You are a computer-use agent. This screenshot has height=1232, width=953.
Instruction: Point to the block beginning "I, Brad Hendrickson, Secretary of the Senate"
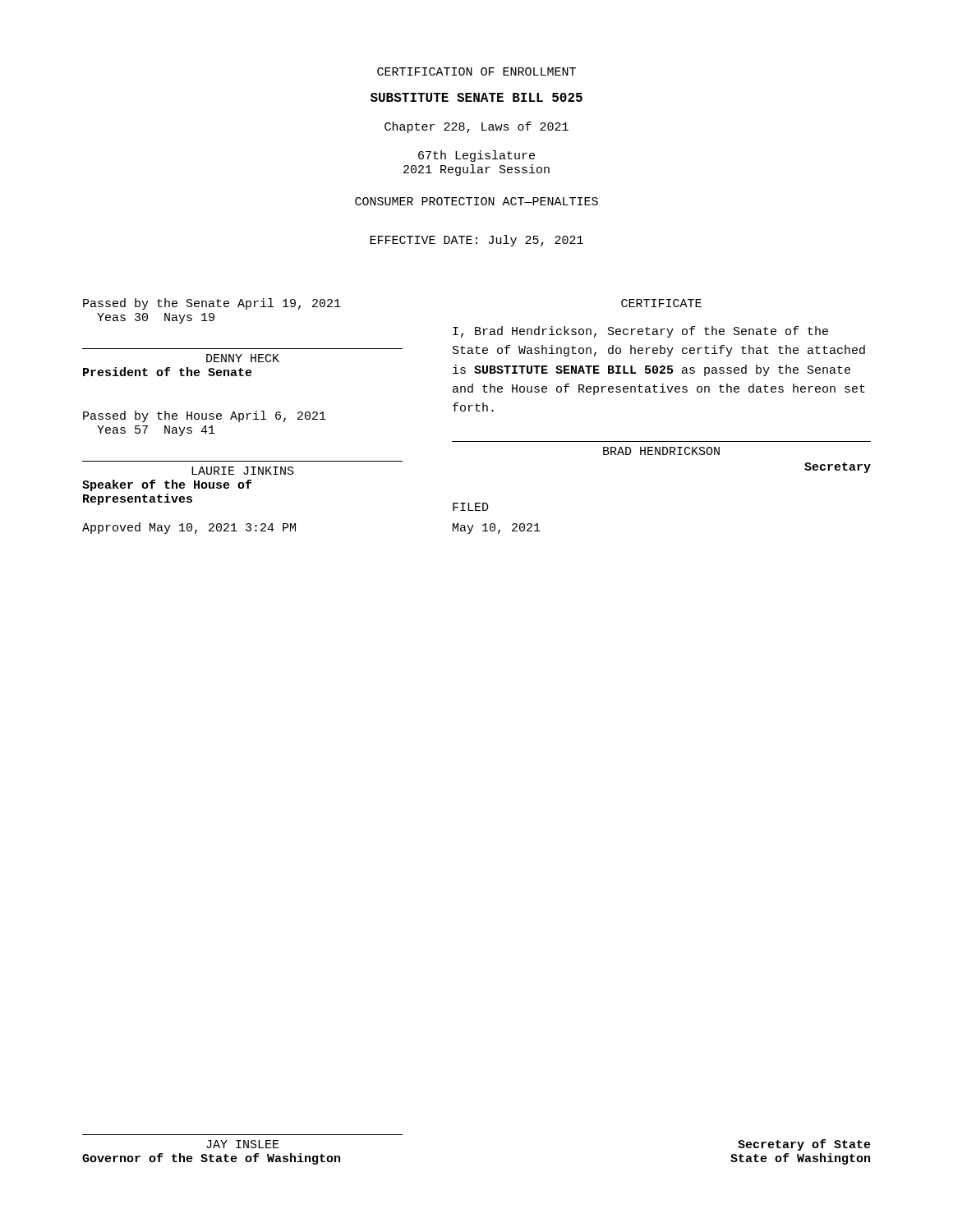[x=659, y=370]
